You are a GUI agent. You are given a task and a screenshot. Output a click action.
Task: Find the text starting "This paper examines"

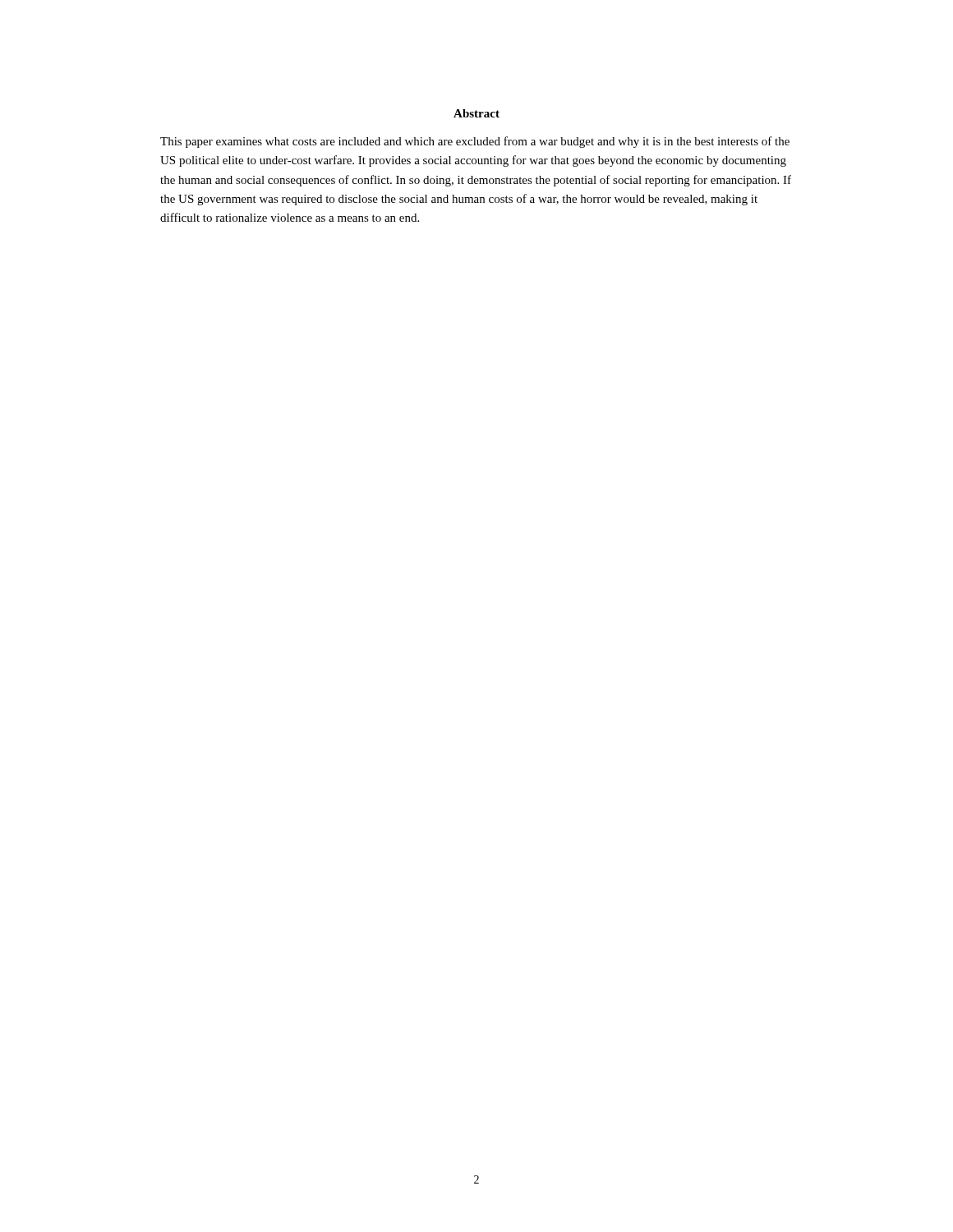click(476, 179)
